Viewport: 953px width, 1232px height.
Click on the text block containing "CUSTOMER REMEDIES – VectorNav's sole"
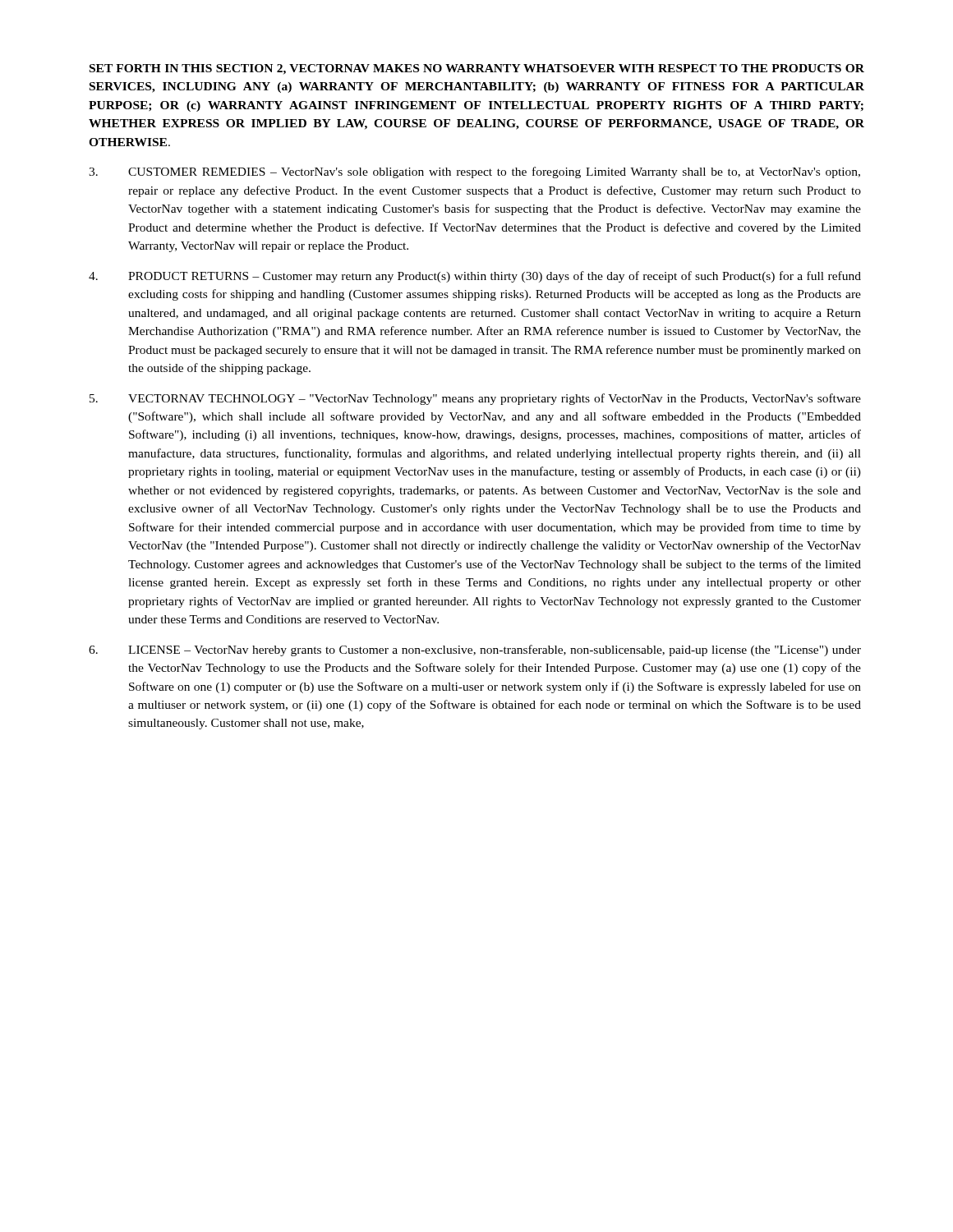click(476, 209)
